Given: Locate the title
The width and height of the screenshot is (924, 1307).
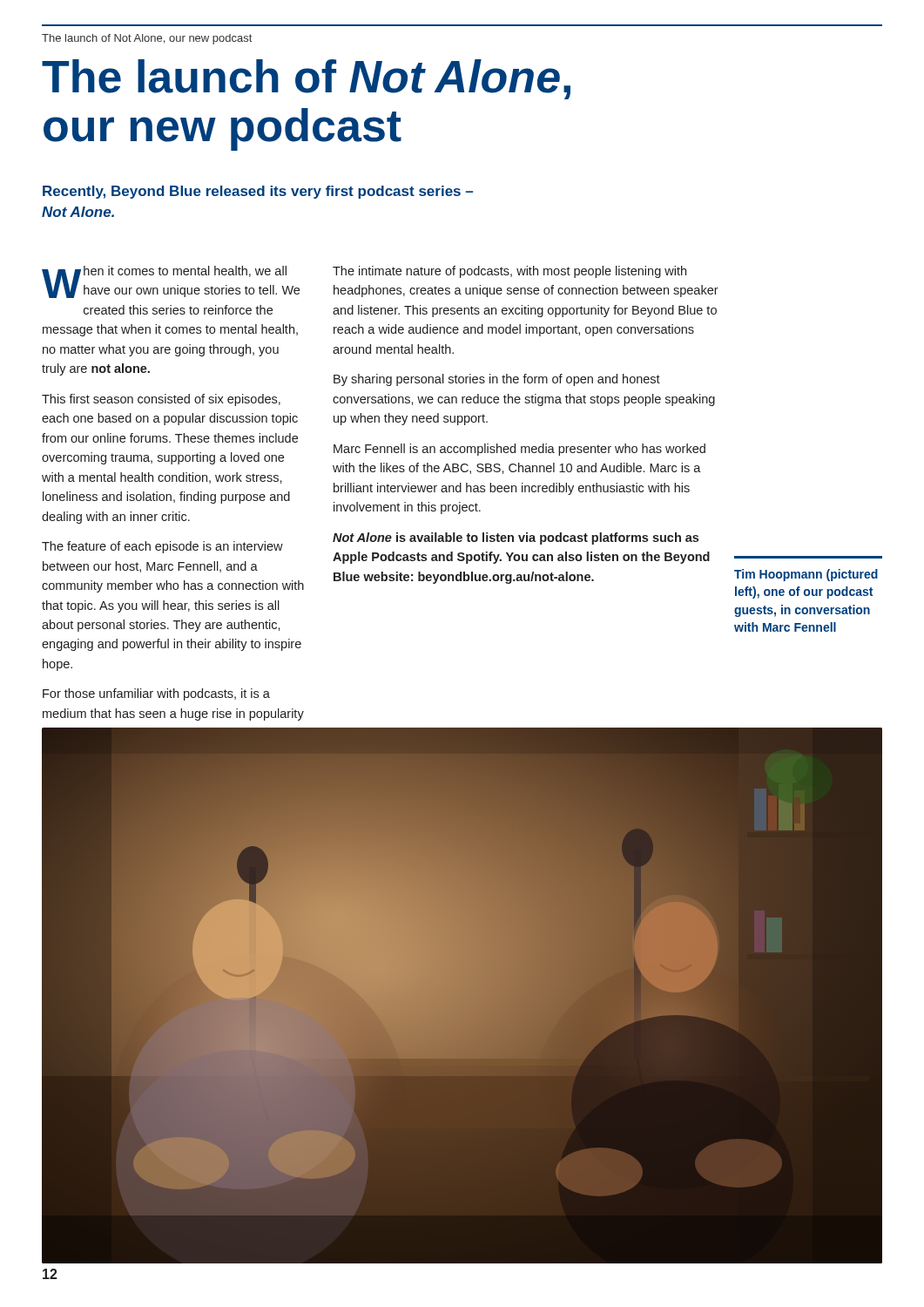Looking at the screenshot, I should [x=462, y=102].
